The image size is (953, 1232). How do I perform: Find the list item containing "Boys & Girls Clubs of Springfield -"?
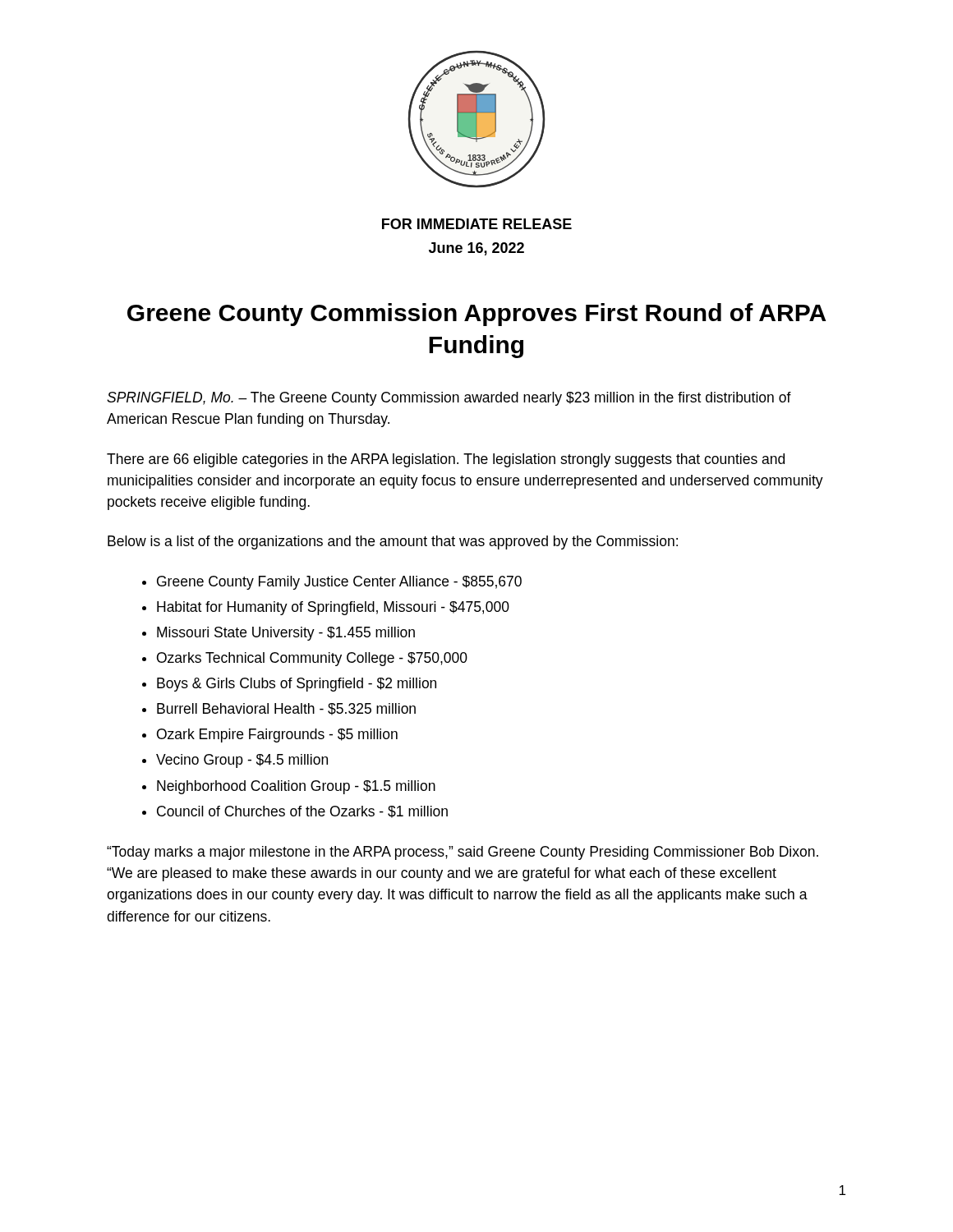pos(297,683)
